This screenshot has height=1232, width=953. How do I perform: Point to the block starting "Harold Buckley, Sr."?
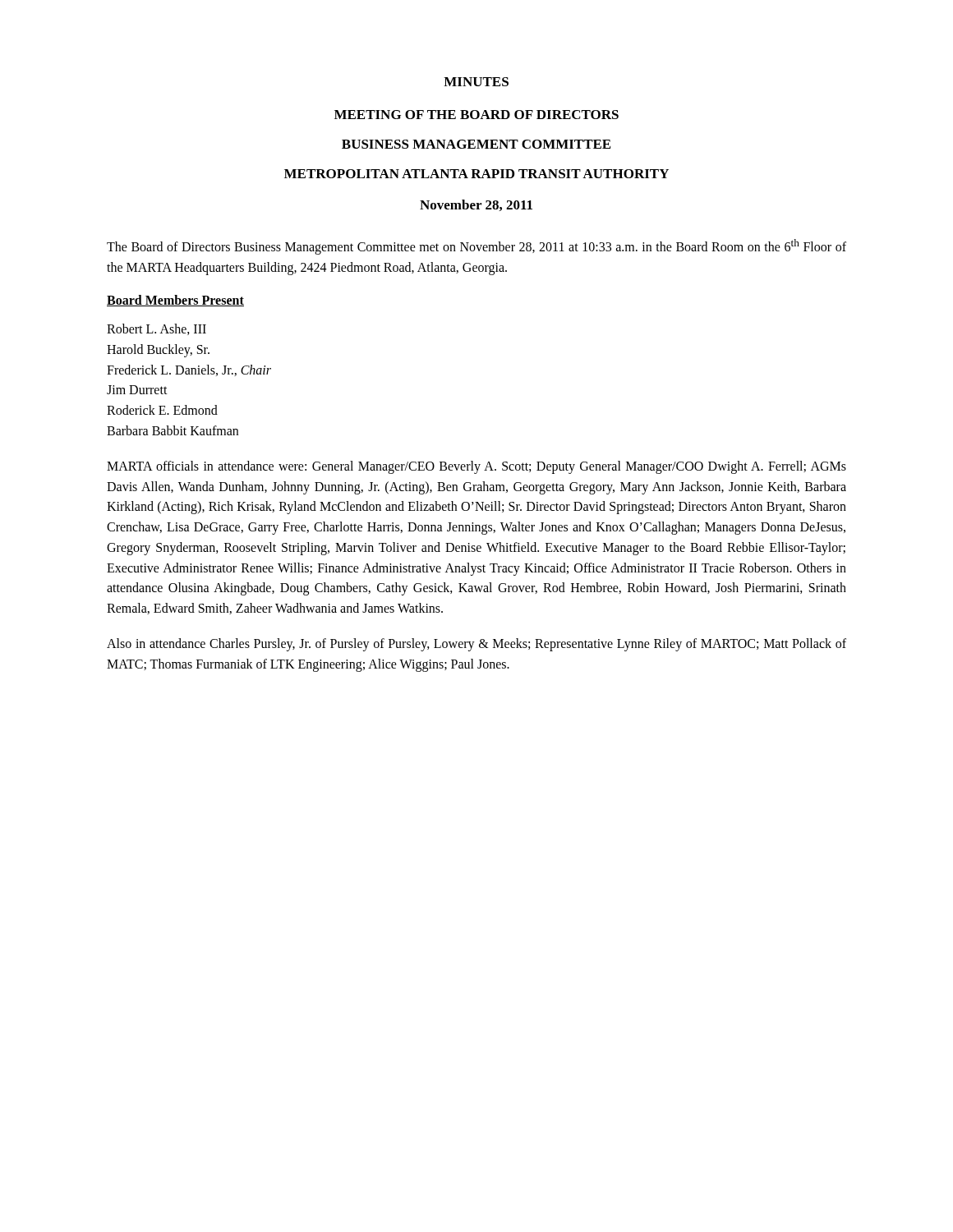pyautogui.click(x=159, y=349)
